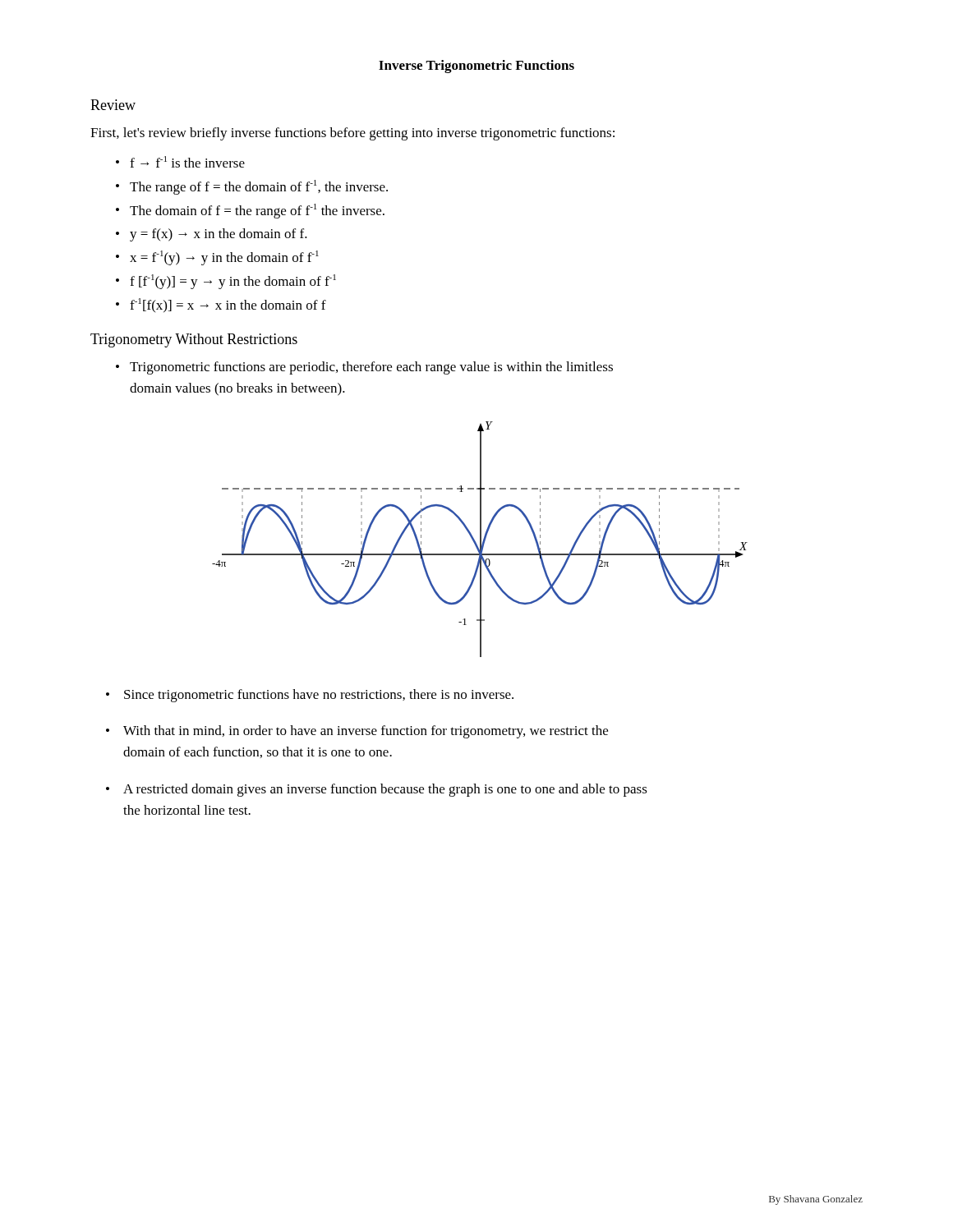Click the passage that begins "x = f-1(y) → y in the"
This screenshot has height=1232, width=953.
(225, 256)
